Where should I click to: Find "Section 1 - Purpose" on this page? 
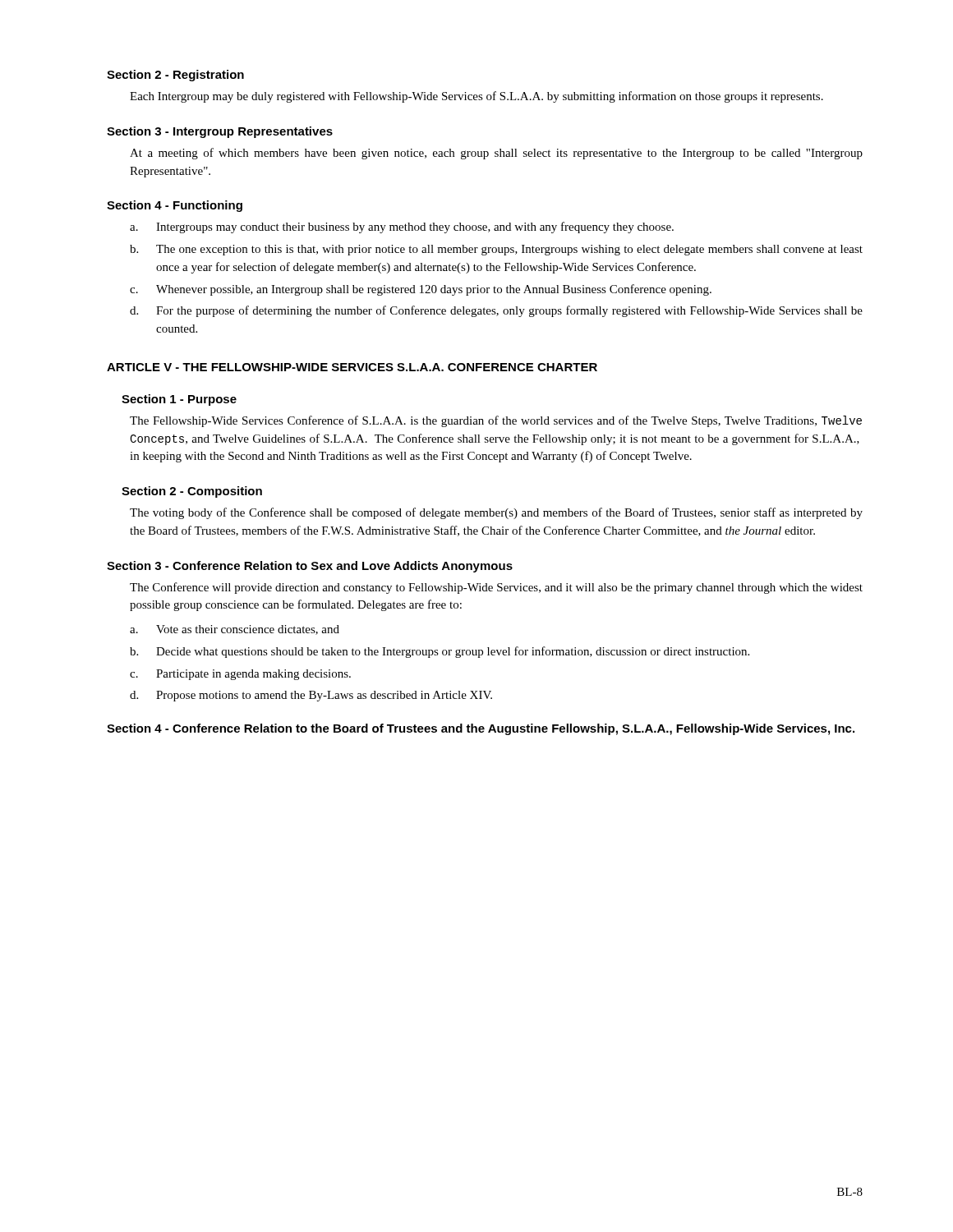[x=179, y=399]
